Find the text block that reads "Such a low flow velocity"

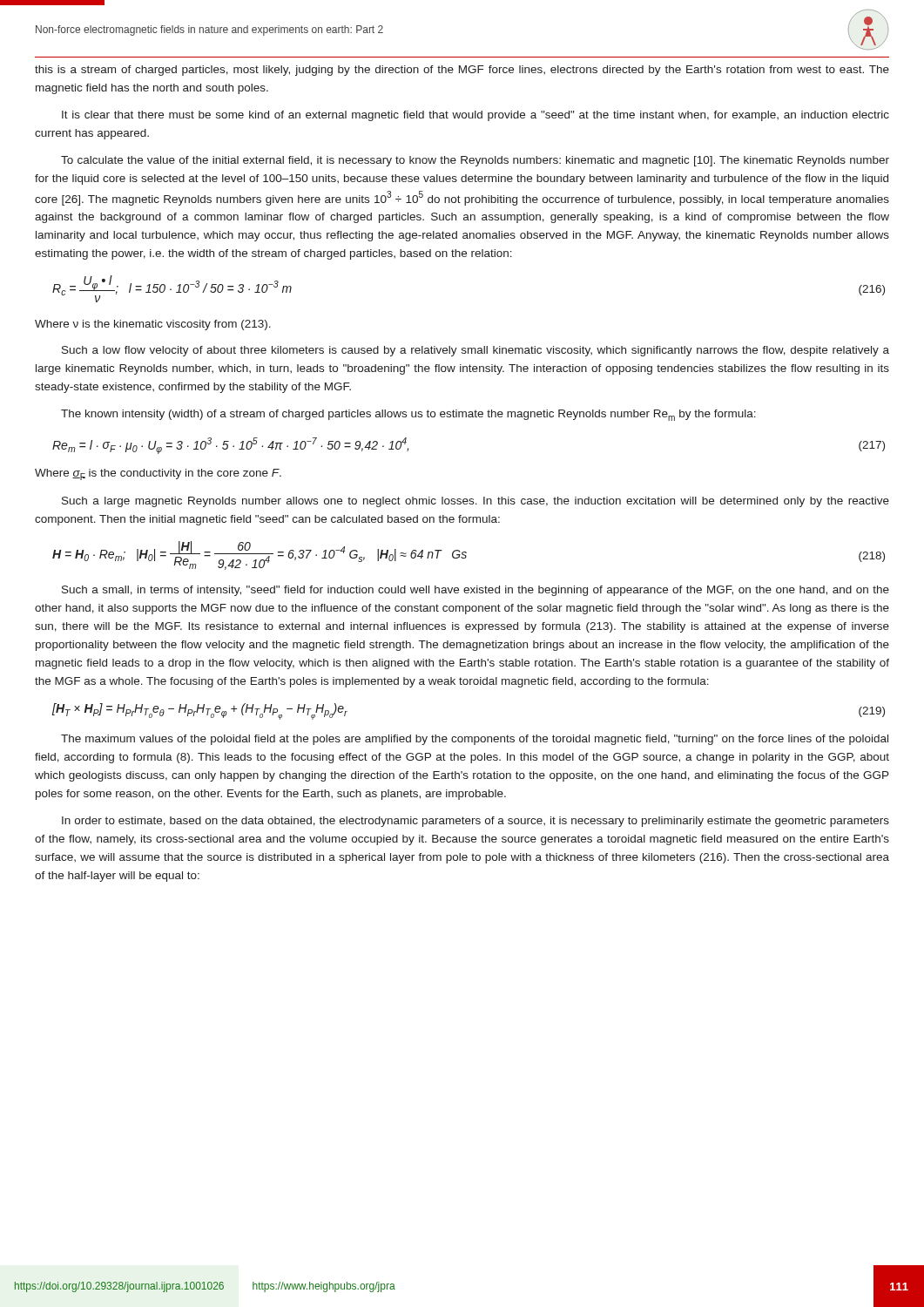tap(462, 369)
